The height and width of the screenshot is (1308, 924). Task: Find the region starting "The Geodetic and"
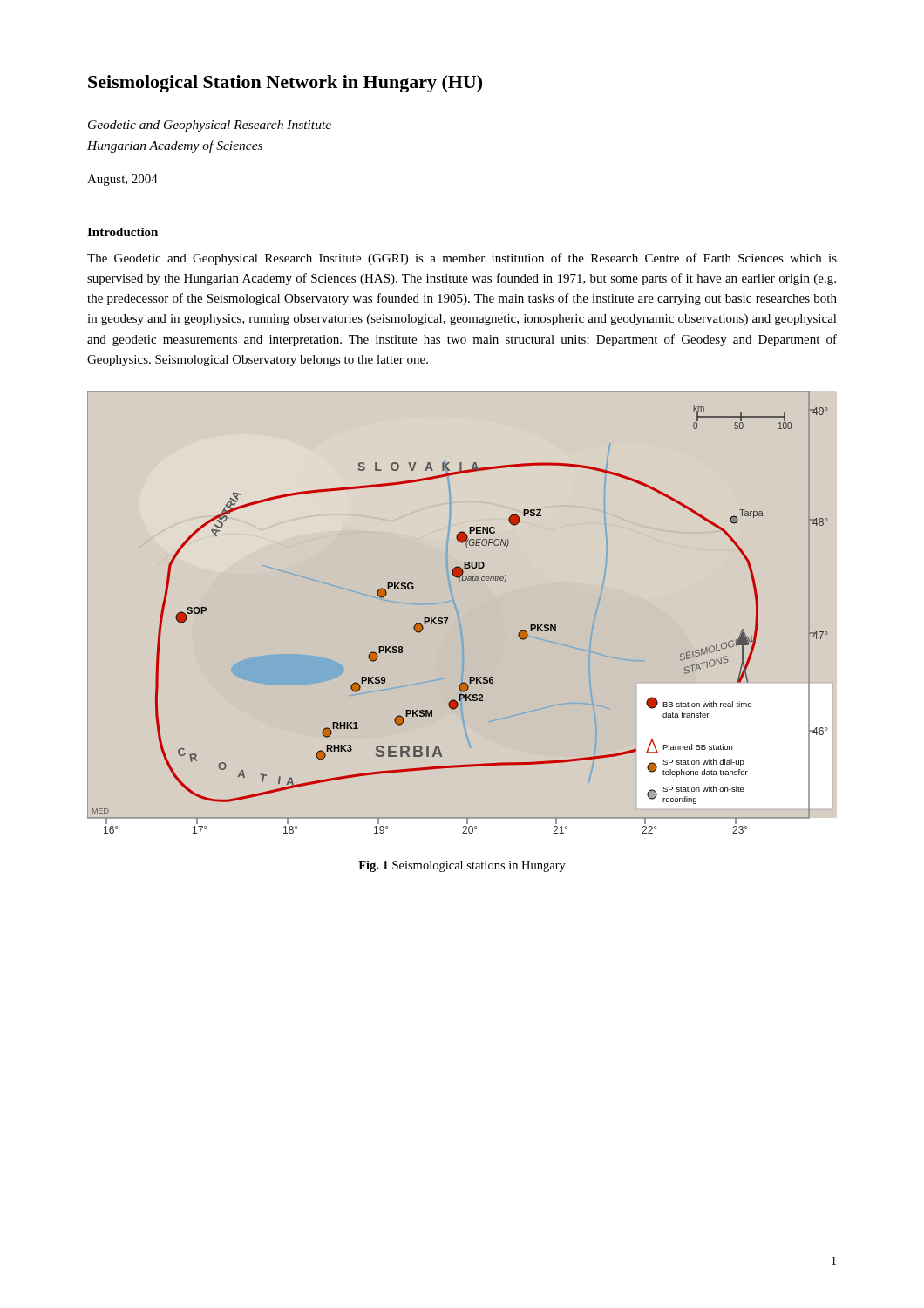(462, 308)
